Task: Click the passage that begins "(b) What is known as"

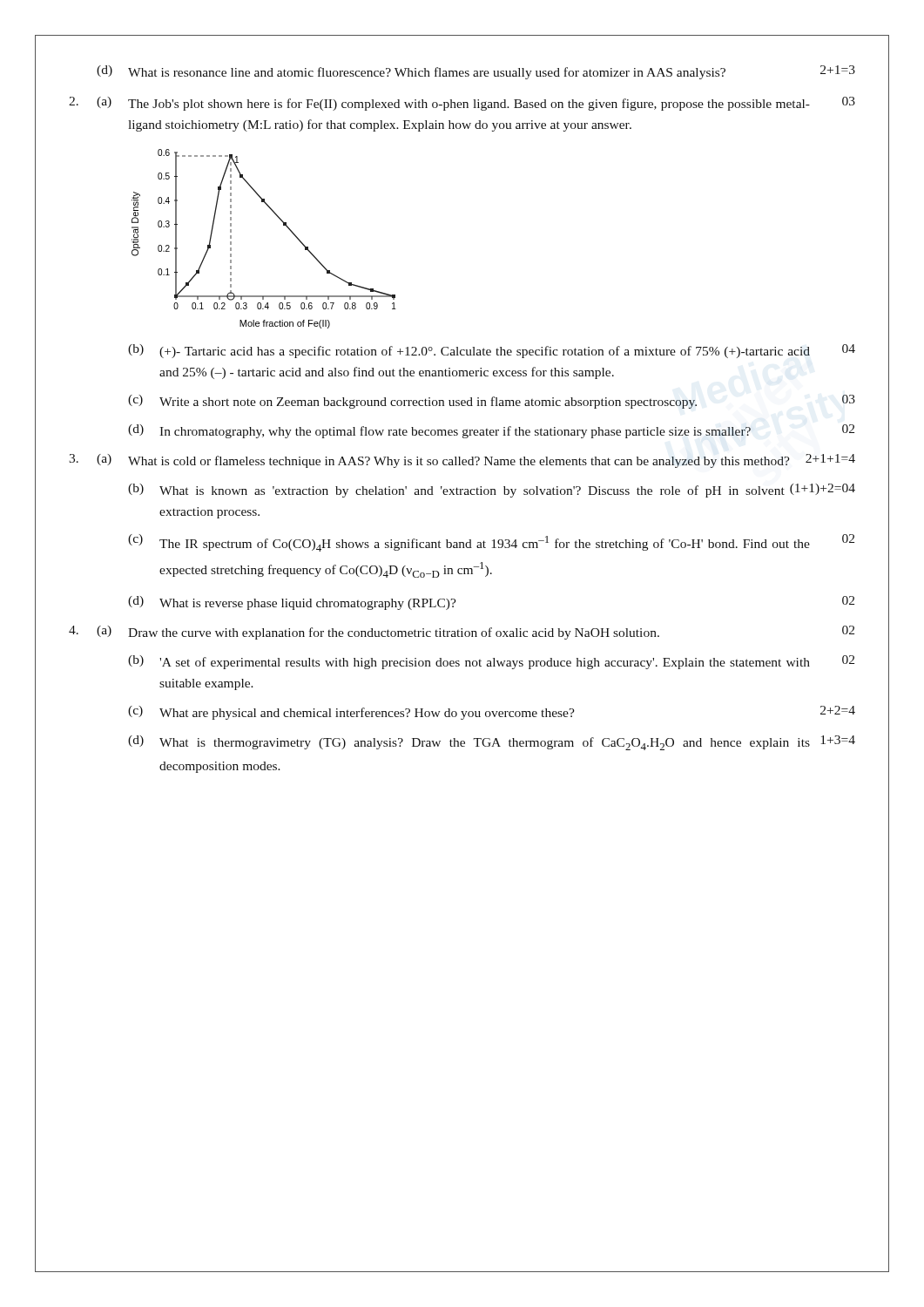Action: coord(492,501)
